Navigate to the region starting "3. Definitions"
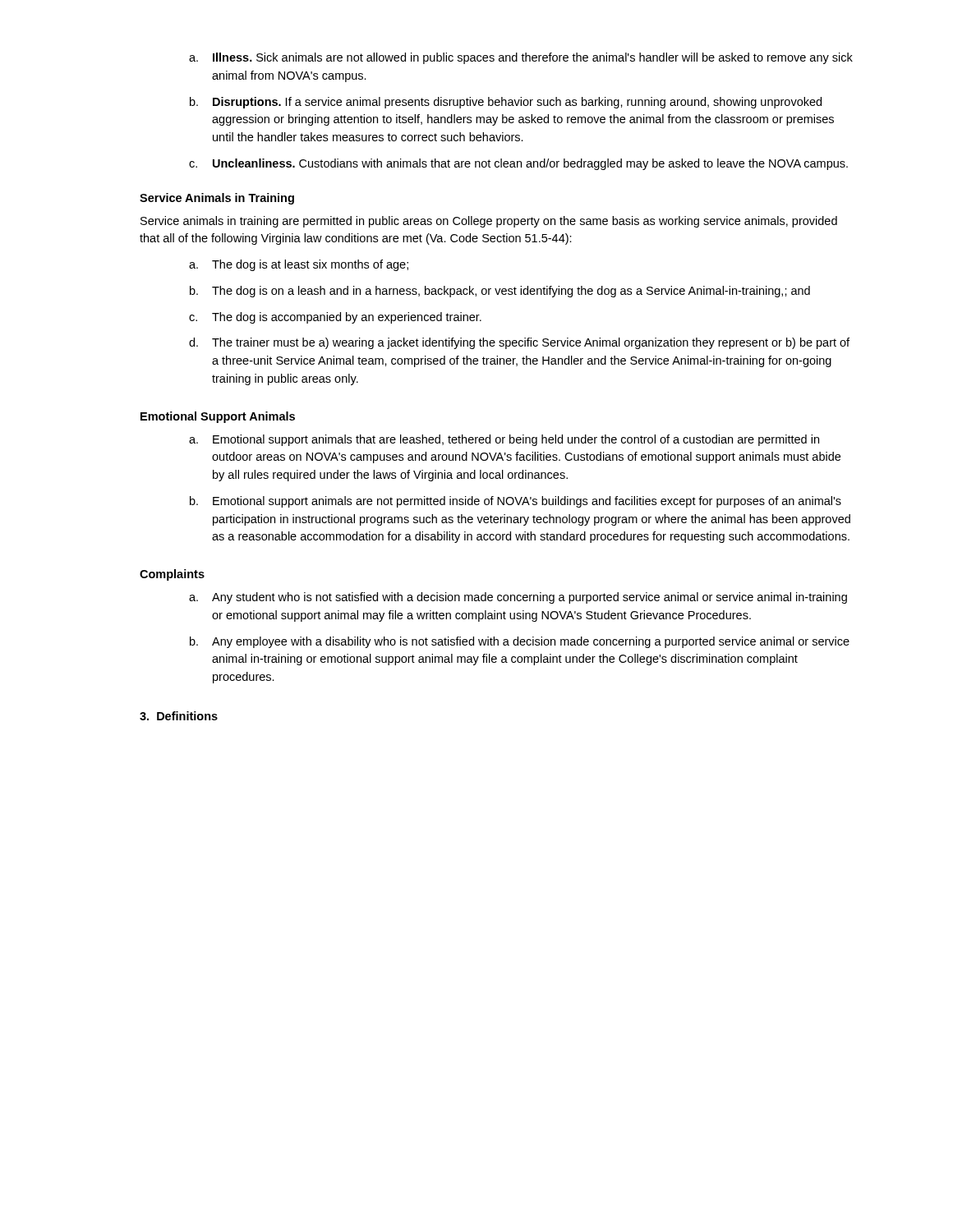 coord(179,716)
